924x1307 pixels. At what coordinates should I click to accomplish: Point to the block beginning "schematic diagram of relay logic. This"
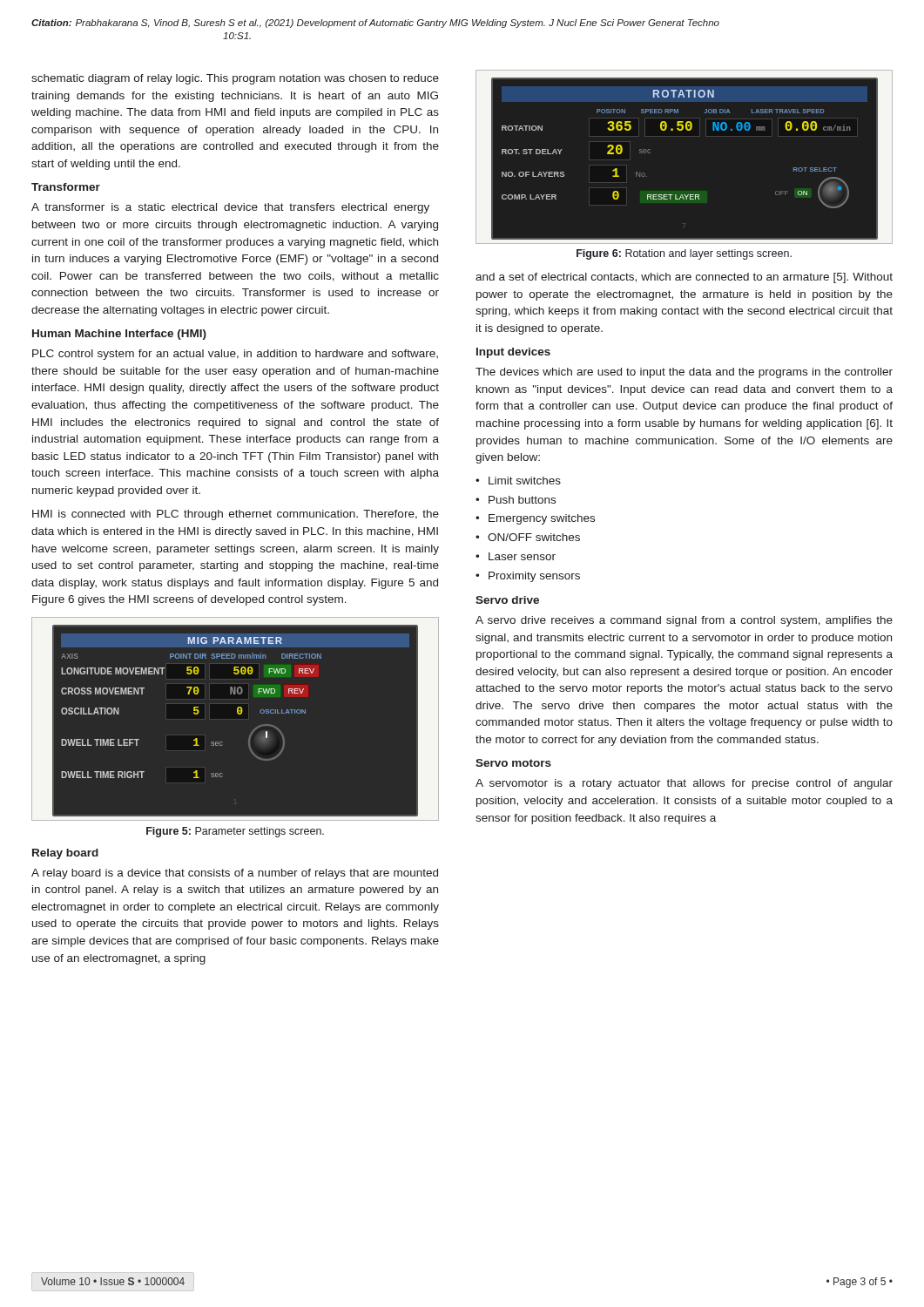(x=235, y=121)
